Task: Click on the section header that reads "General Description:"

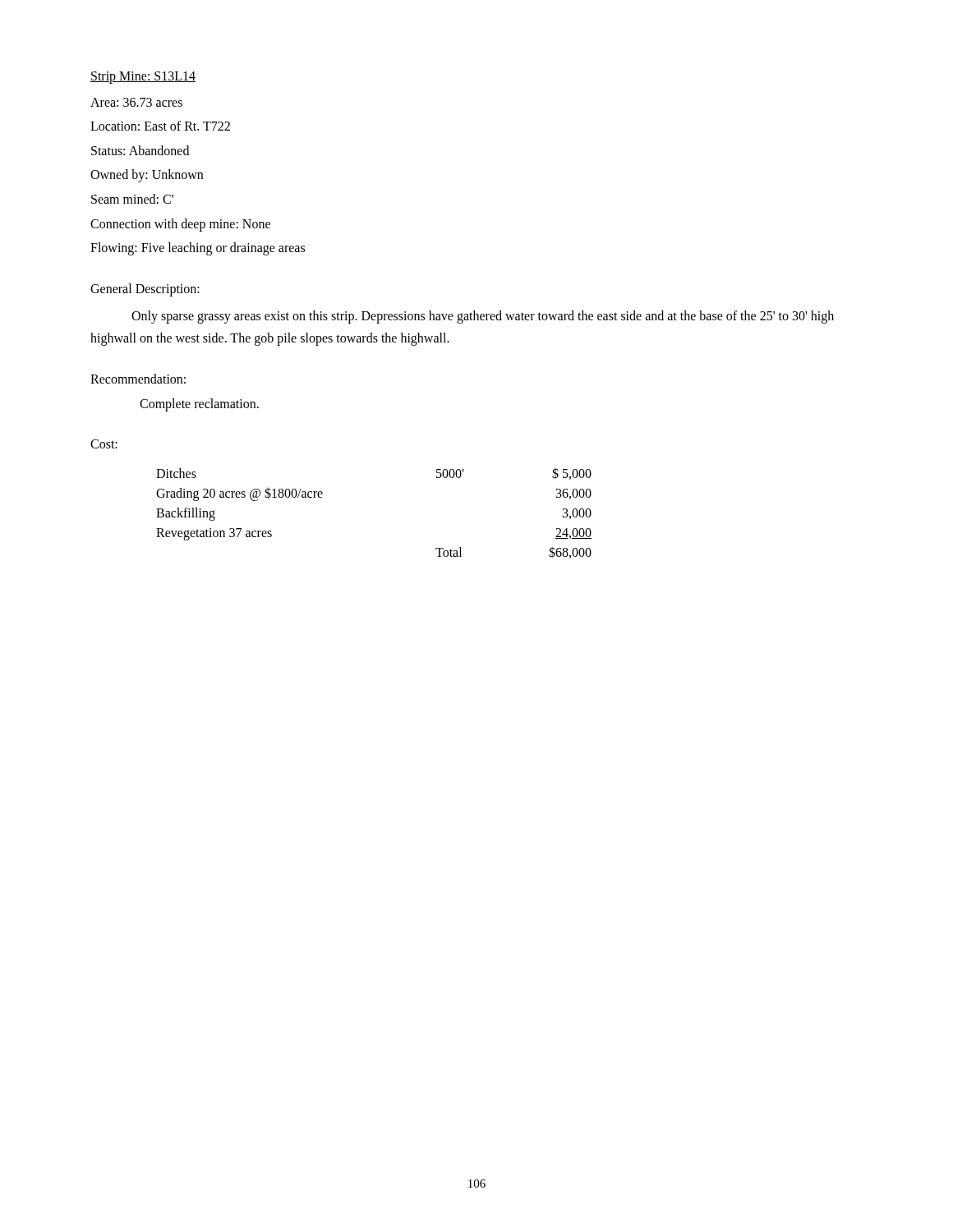Action: [145, 288]
